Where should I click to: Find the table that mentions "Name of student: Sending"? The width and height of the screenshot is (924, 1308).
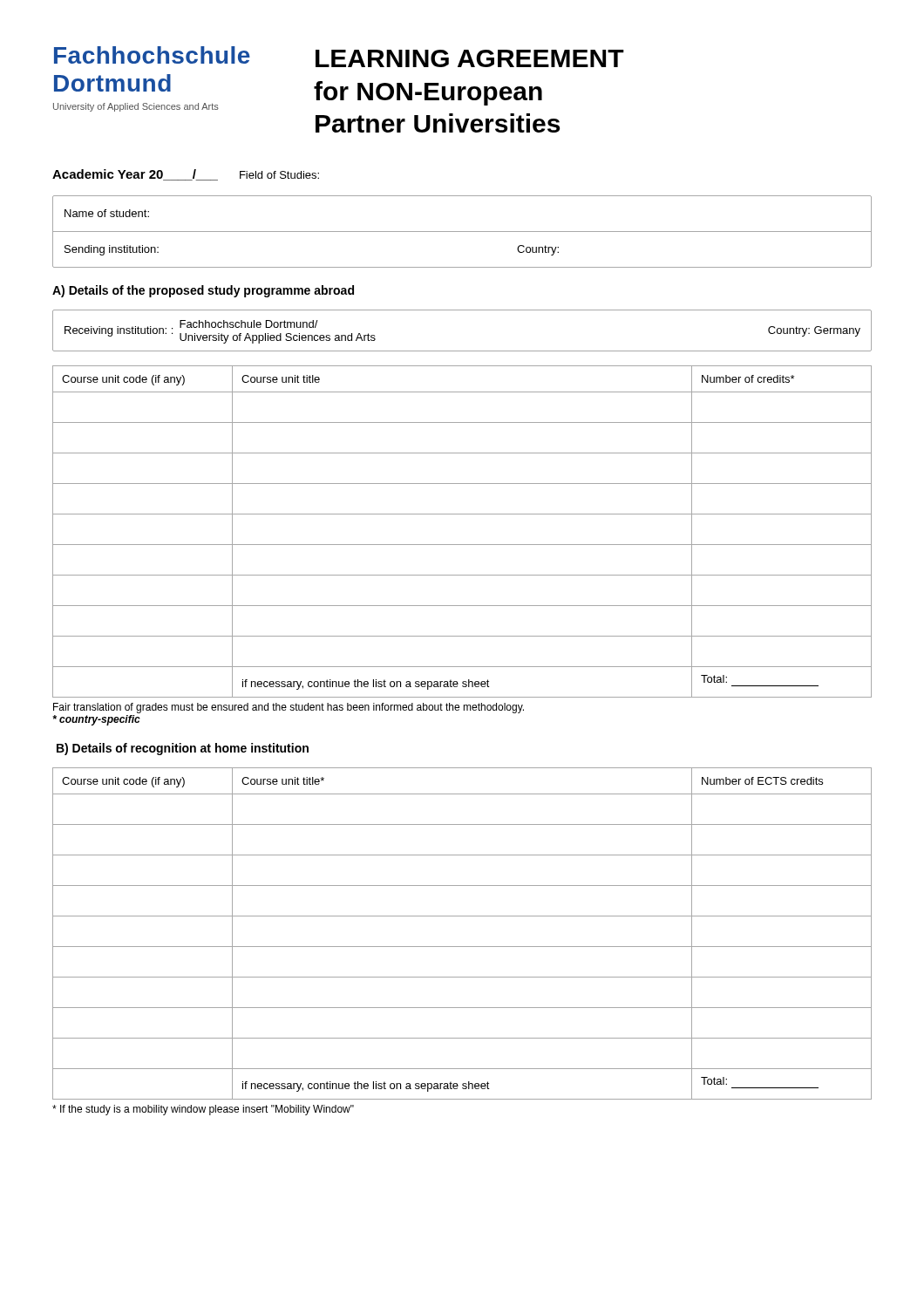(462, 231)
